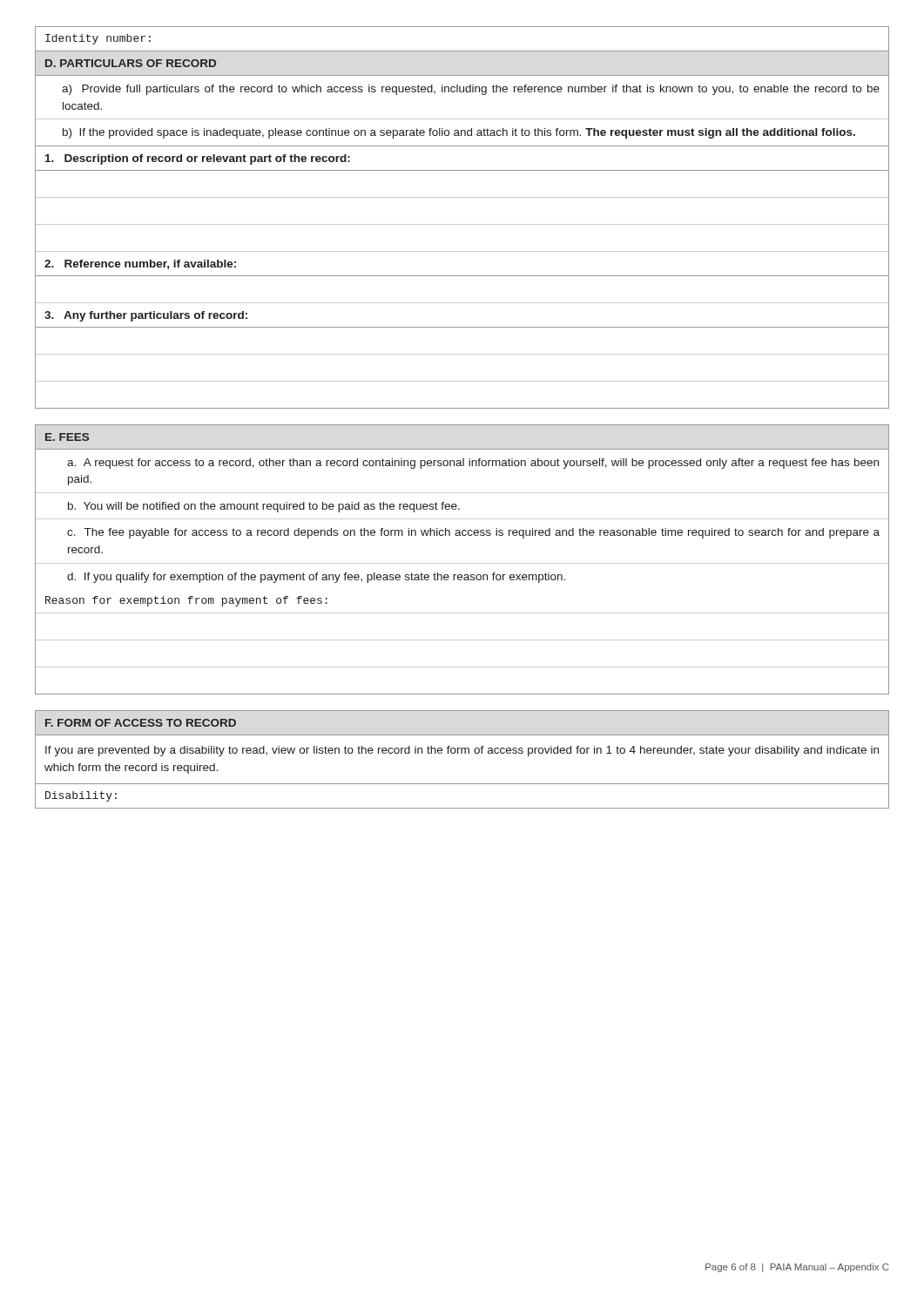Find the block starting "a) Provide full particulars of"
This screenshot has width=924, height=1307.
coord(471,97)
